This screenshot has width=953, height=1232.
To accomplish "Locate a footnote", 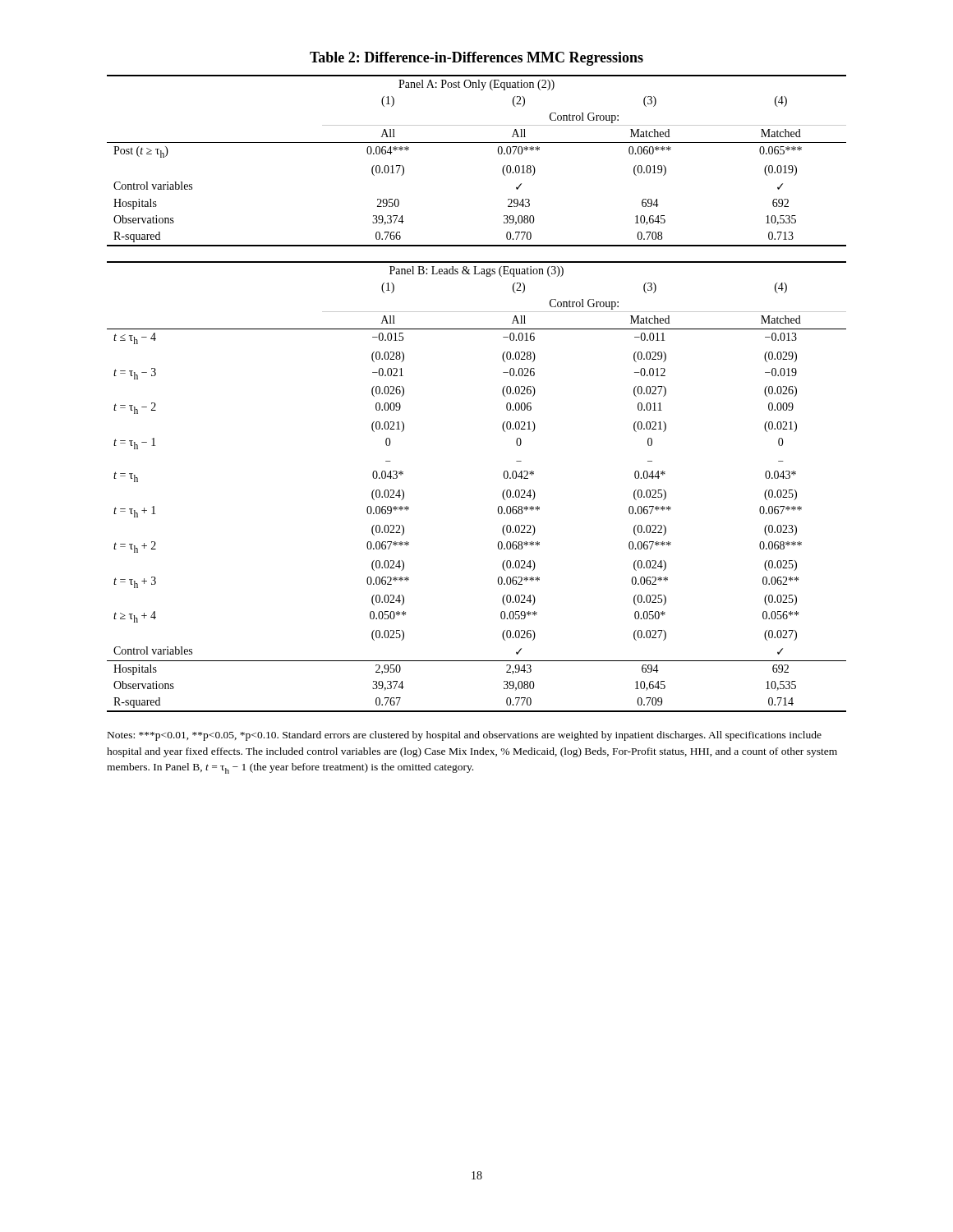I will [x=472, y=752].
